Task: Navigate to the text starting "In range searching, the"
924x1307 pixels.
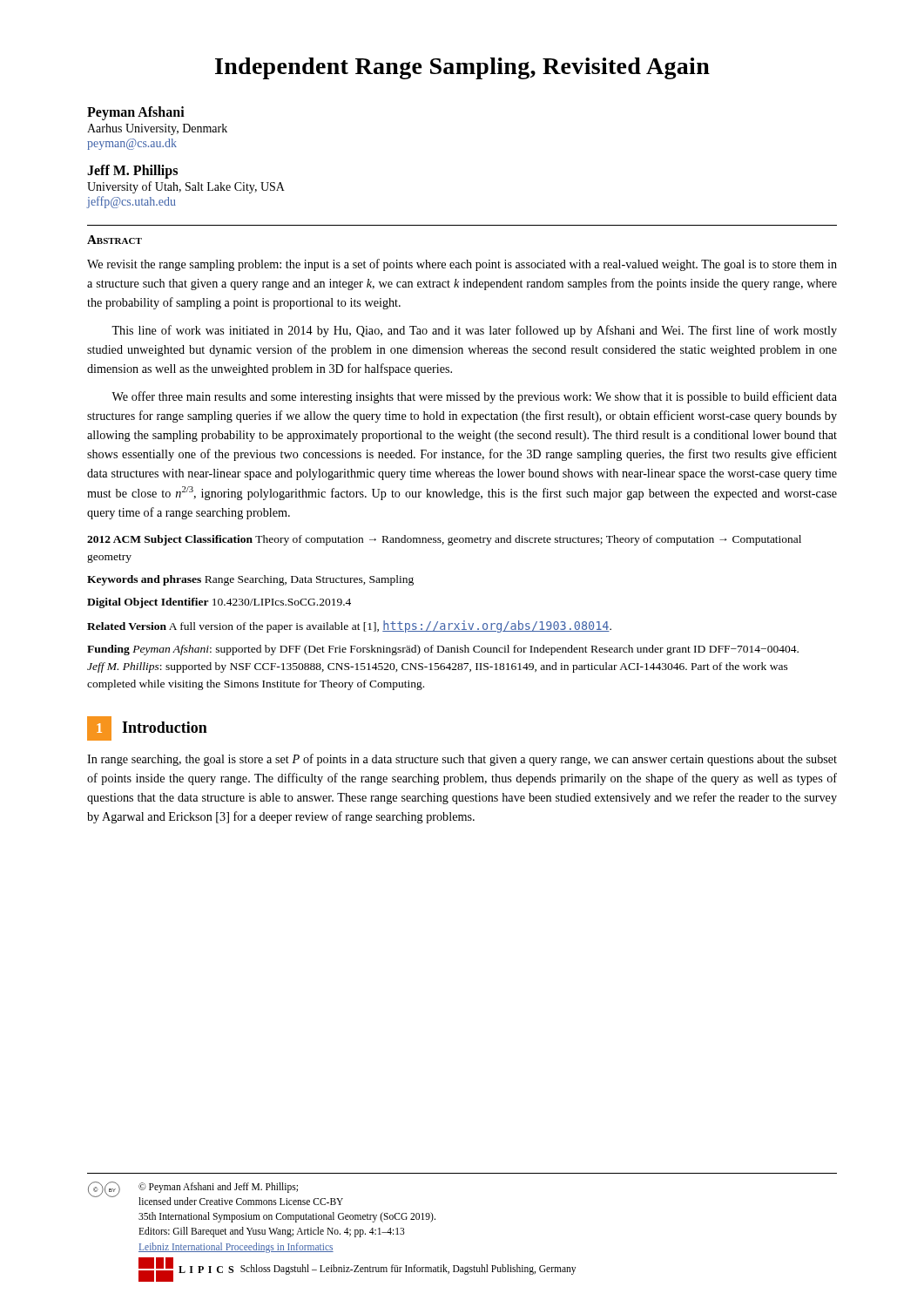Action: click(462, 787)
